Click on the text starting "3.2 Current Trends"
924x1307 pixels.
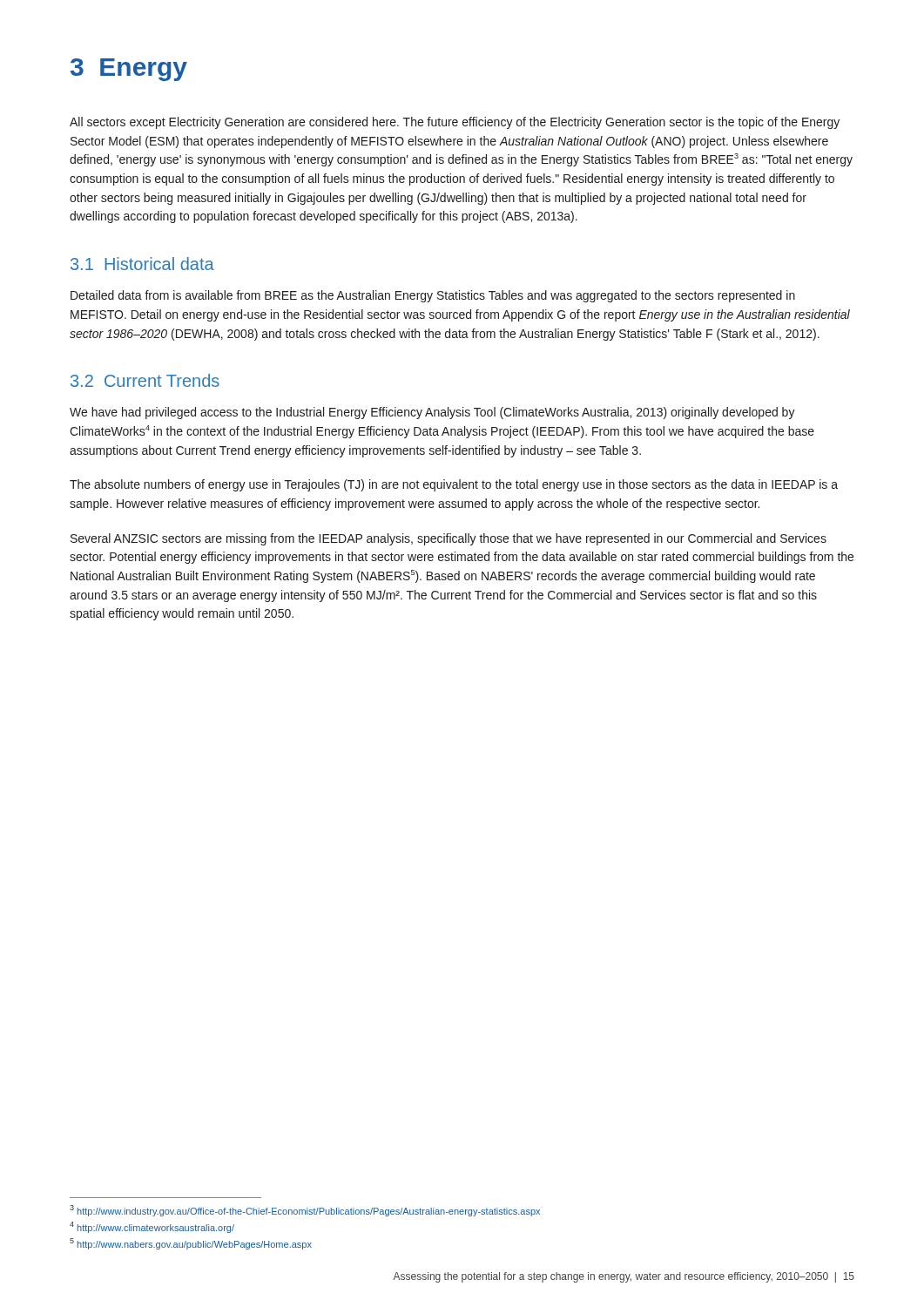coord(145,380)
